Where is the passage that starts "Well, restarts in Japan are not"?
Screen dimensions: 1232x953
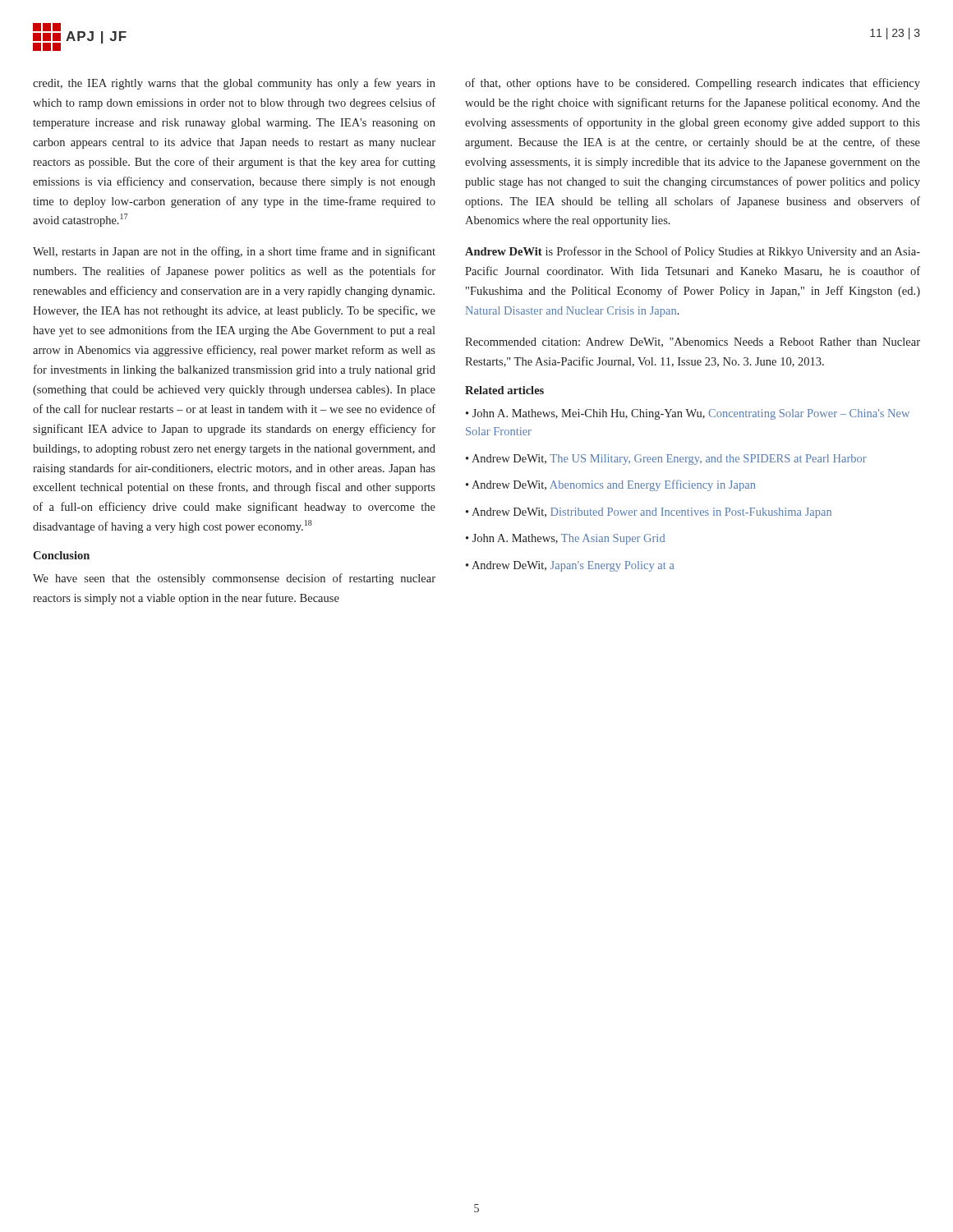click(x=234, y=390)
